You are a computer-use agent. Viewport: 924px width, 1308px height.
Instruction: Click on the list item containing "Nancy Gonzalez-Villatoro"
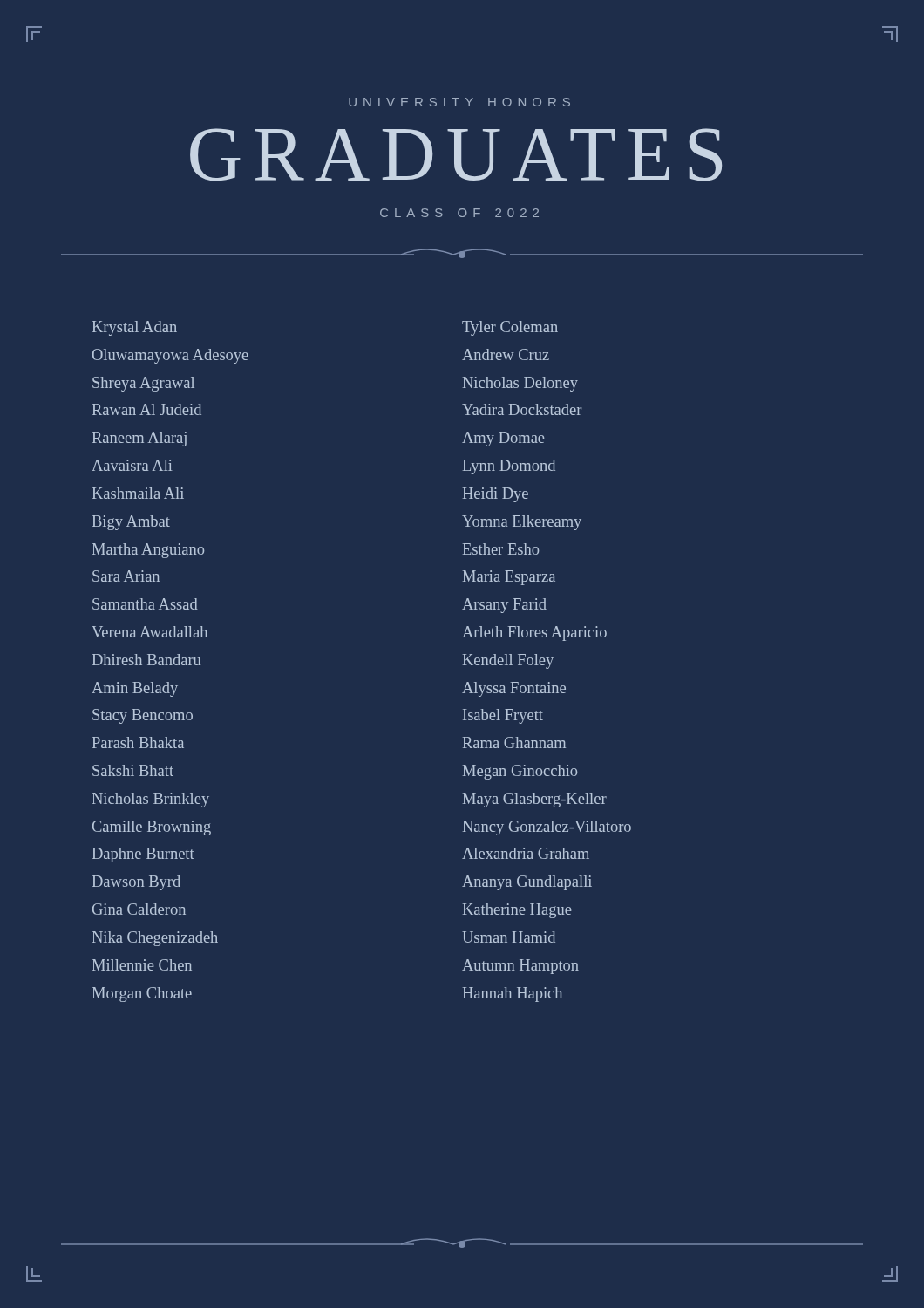tap(547, 826)
